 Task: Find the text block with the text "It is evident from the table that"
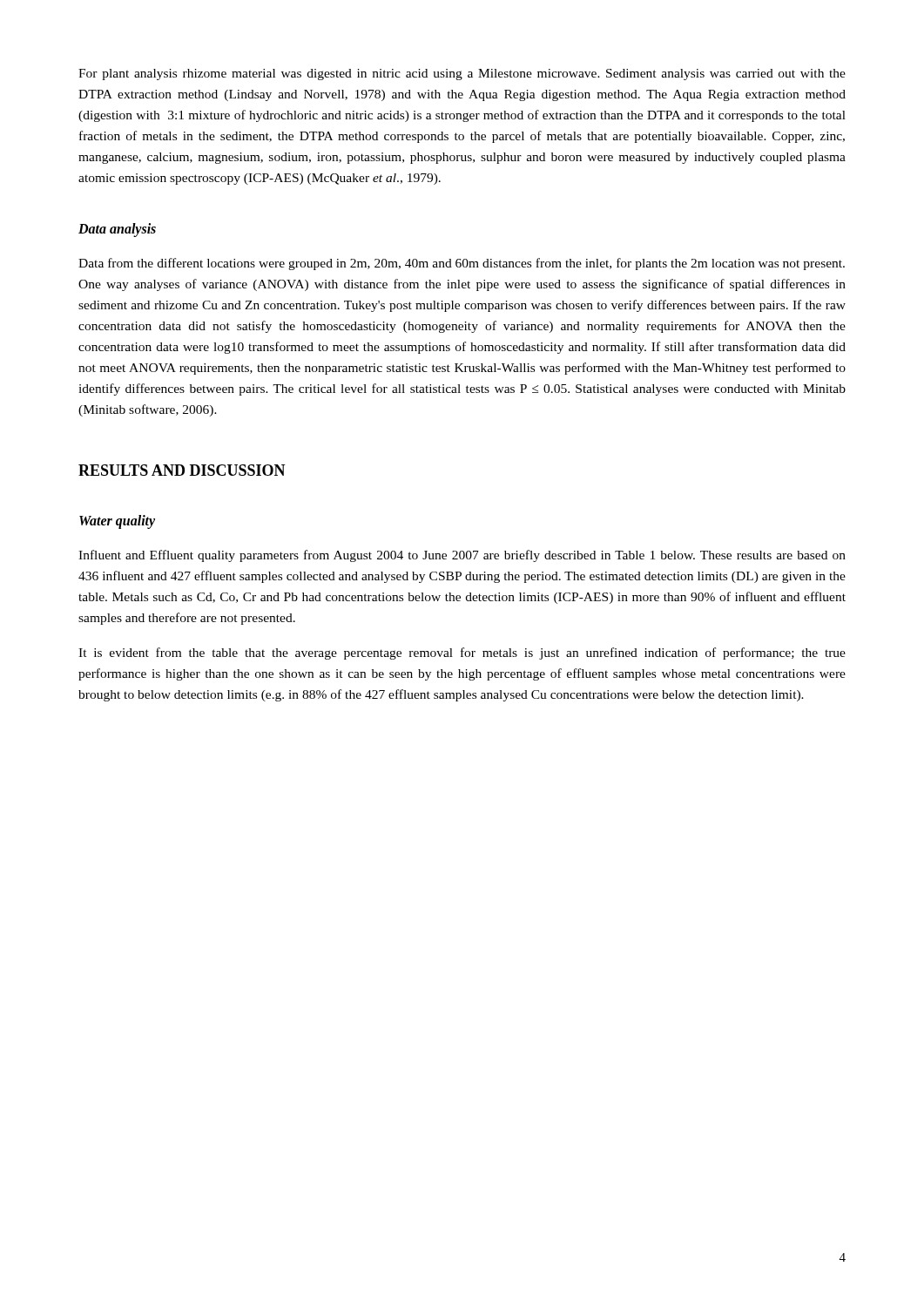pos(462,673)
